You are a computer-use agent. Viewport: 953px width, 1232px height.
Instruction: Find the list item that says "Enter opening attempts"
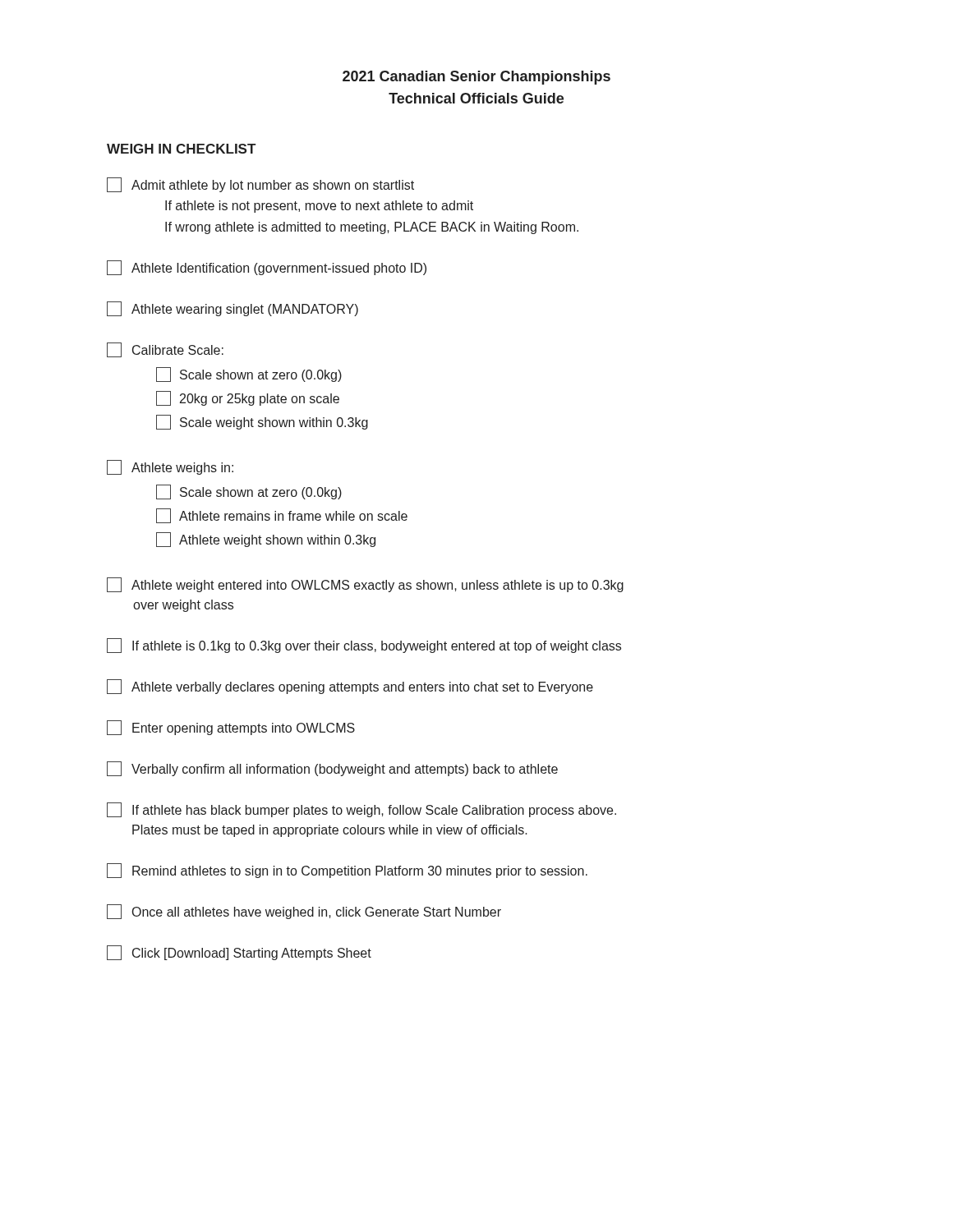[231, 729]
